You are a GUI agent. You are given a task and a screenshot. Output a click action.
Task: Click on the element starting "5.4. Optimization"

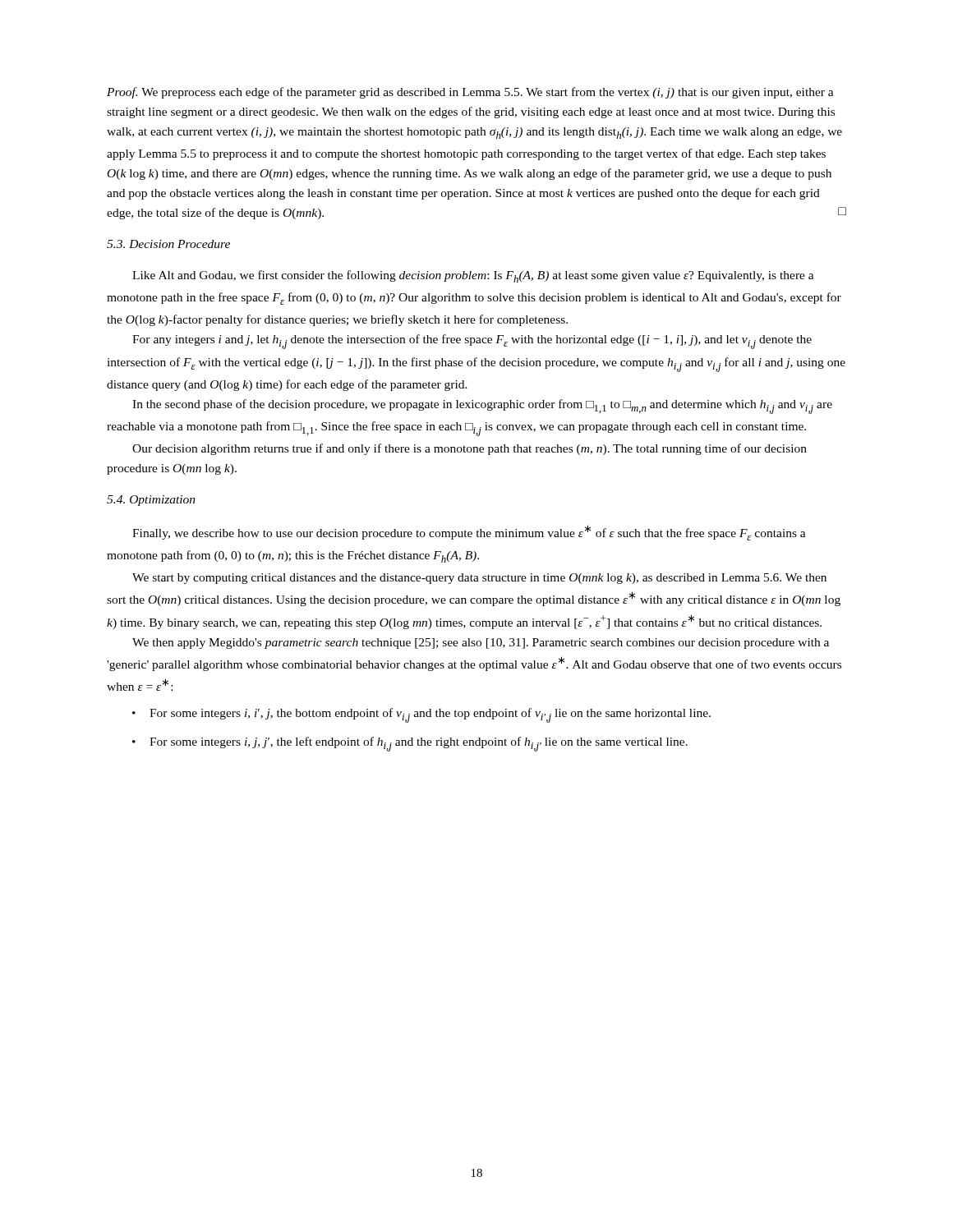(151, 499)
